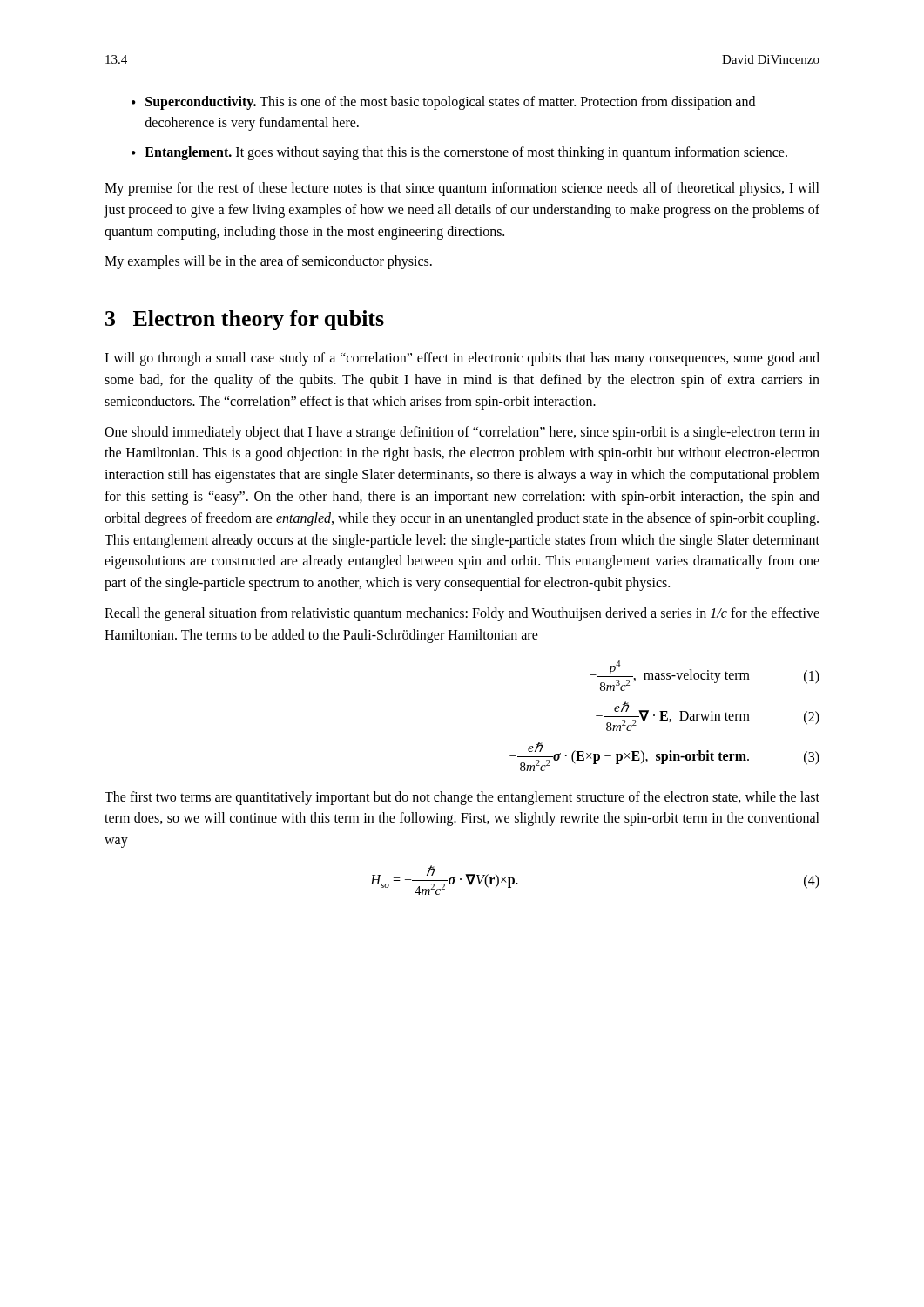Find the block starting "My premise for"
The height and width of the screenshot is (1307, 924).
(462, 209)
